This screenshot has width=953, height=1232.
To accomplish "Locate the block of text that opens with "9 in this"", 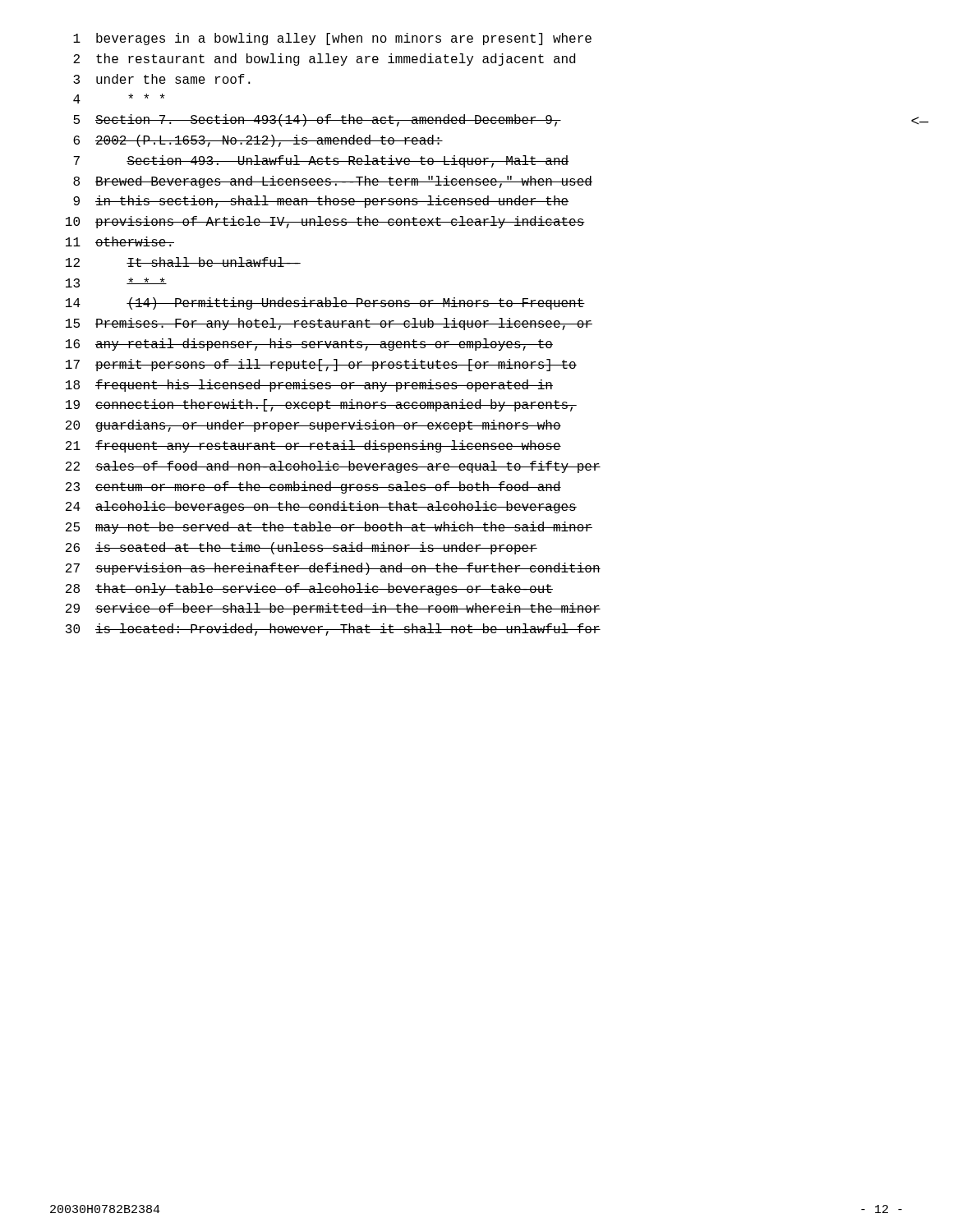I will [x=476, y=203].
